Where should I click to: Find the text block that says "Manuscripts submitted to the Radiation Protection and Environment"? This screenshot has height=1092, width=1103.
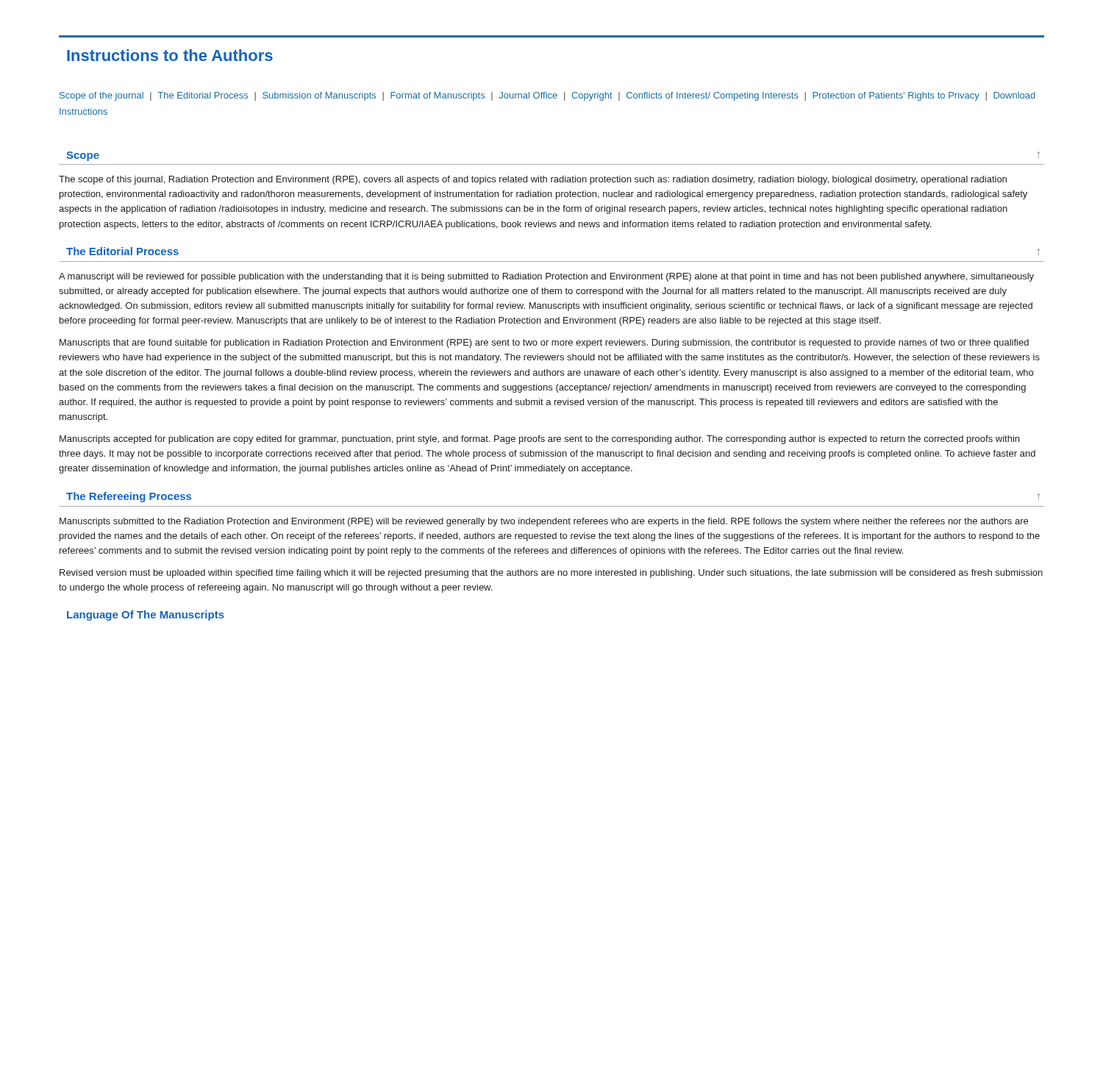tap(549, 536)
